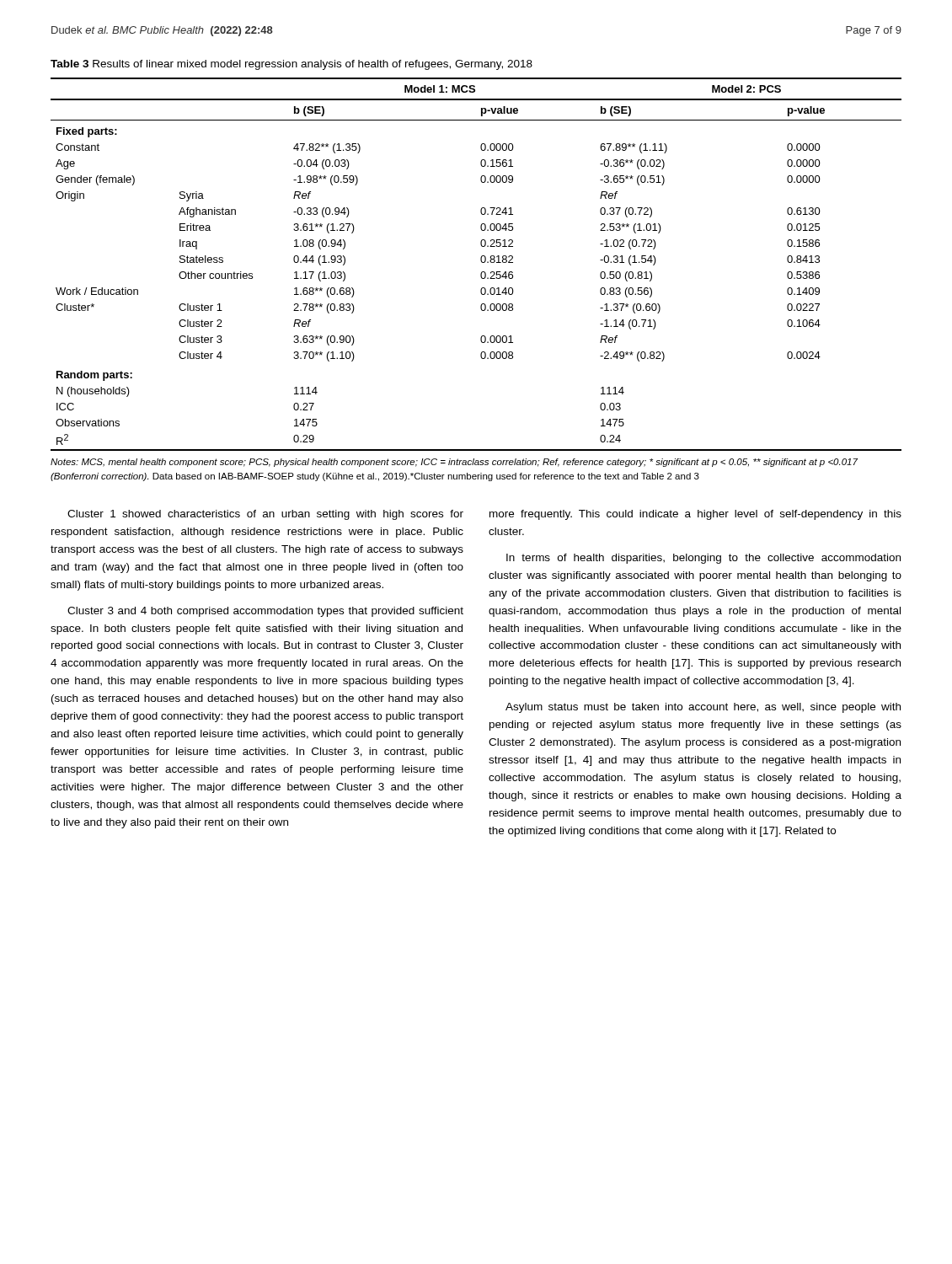
Task: Find the caption with the text "Table 3 Results of linear mixed model regression"
Action: [x=292, y=64]
